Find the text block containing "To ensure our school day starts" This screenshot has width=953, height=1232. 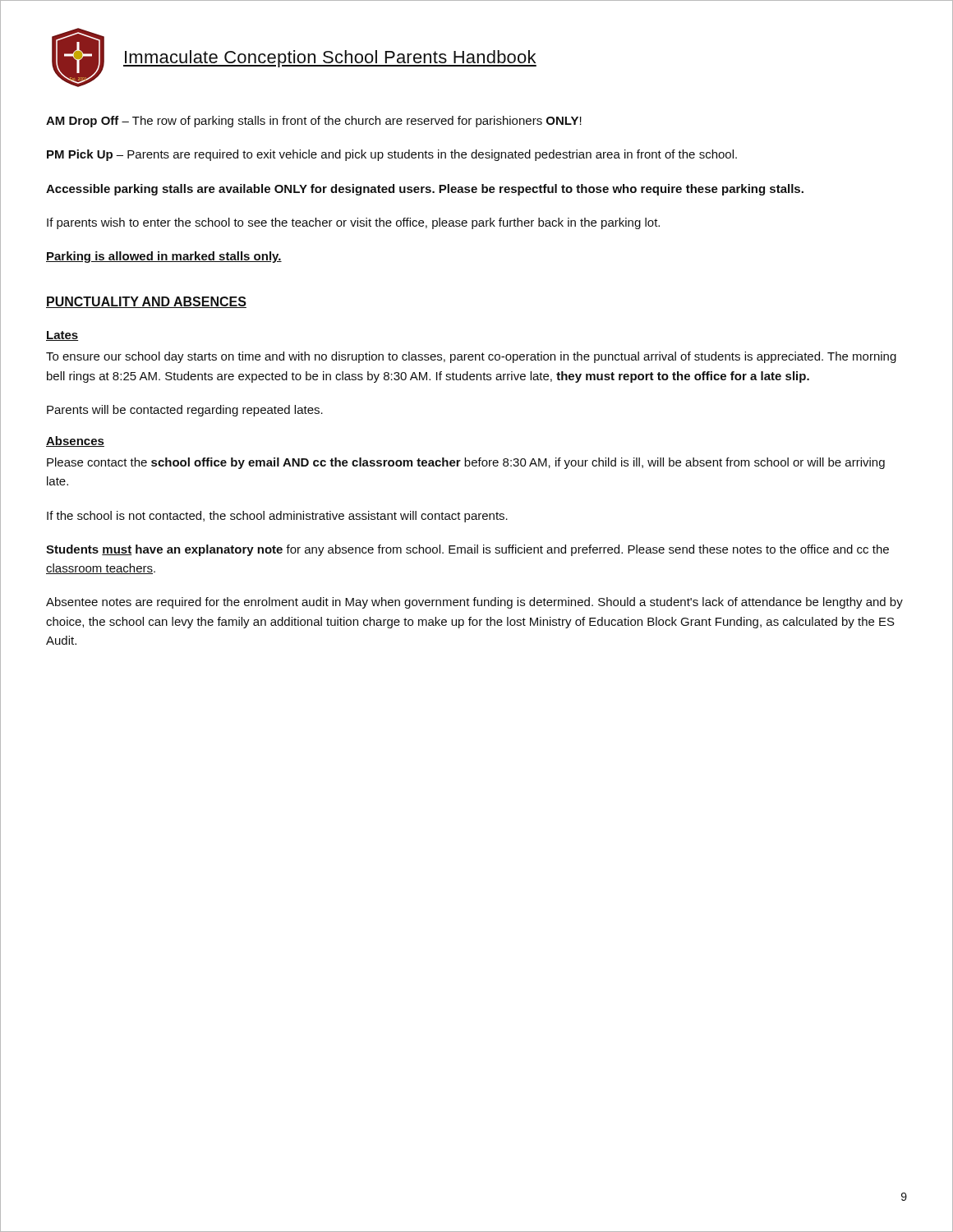point(476,366)
